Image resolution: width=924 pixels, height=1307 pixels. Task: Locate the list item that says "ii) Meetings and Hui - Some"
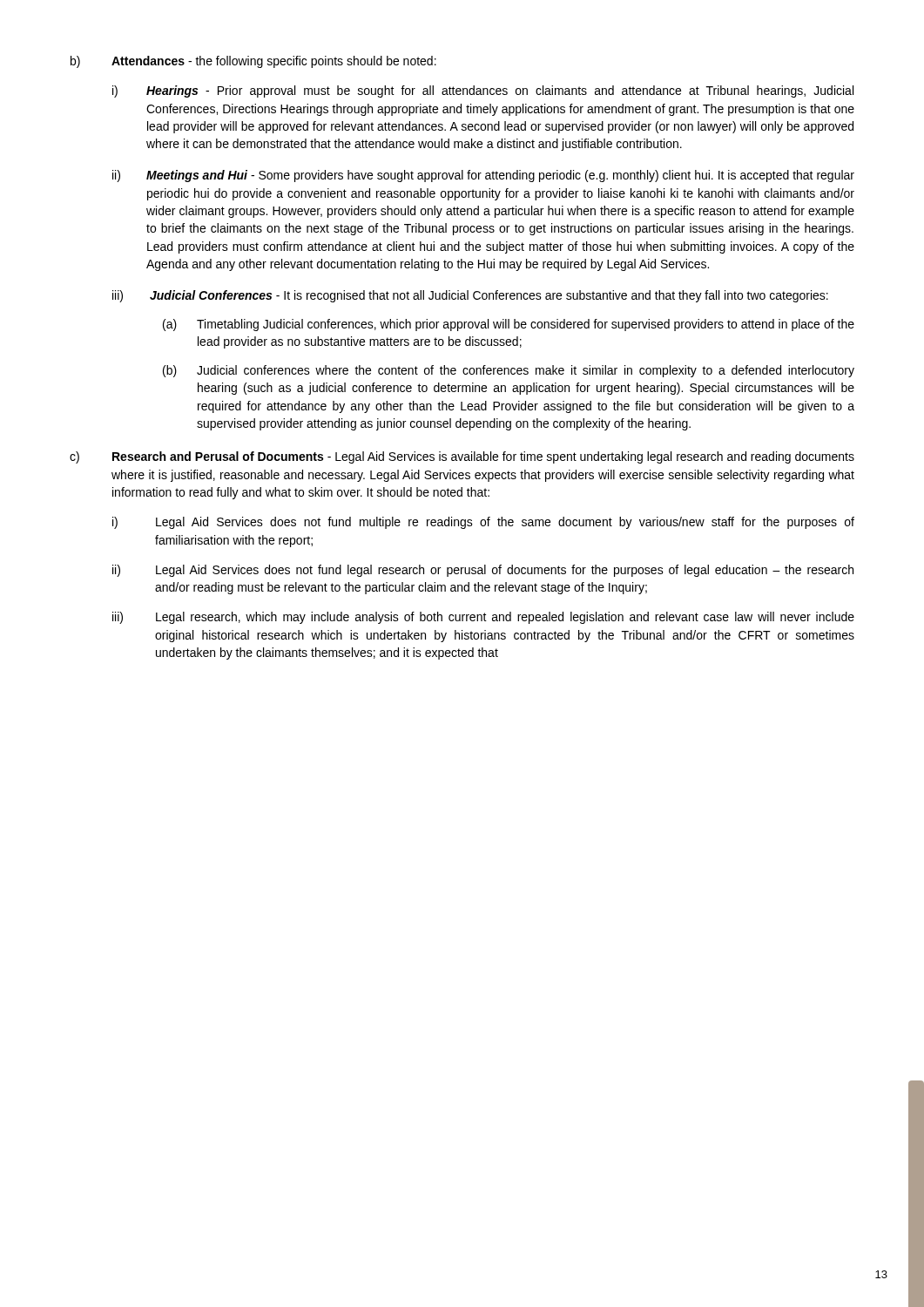483,220
